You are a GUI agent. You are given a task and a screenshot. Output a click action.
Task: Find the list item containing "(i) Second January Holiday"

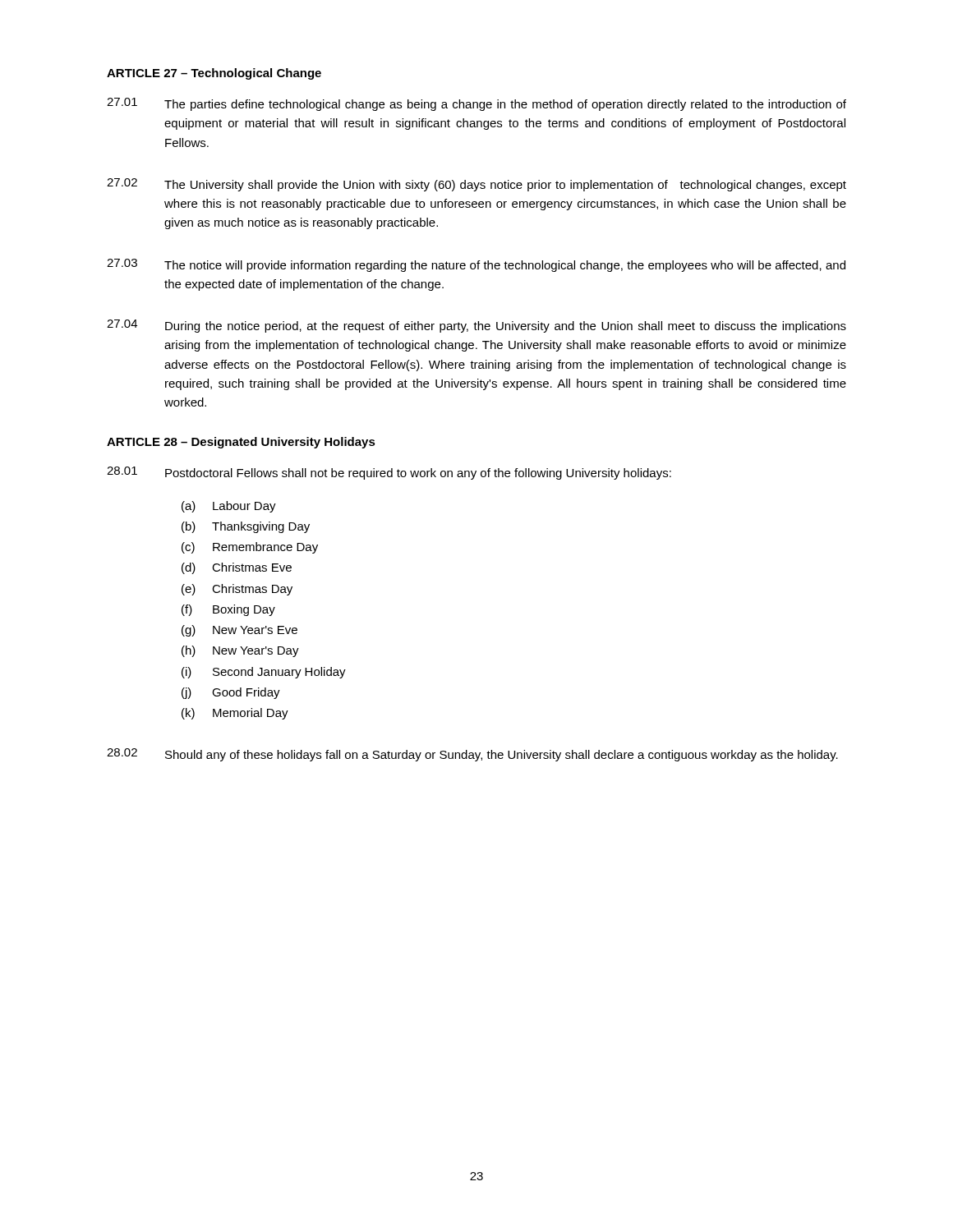tap(263, 671)
